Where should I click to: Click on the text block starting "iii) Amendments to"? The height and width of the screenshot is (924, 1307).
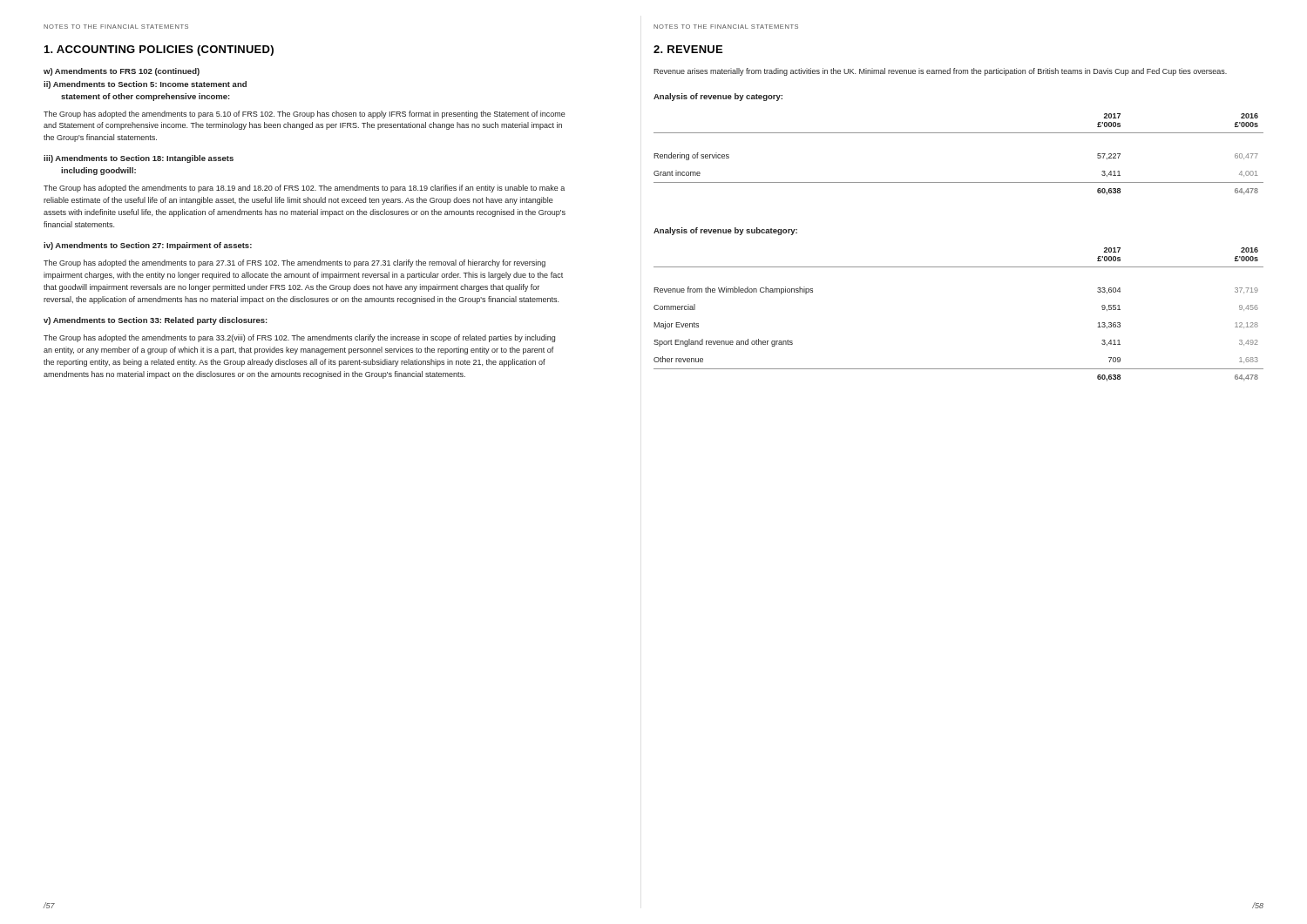tap(139, 159)
